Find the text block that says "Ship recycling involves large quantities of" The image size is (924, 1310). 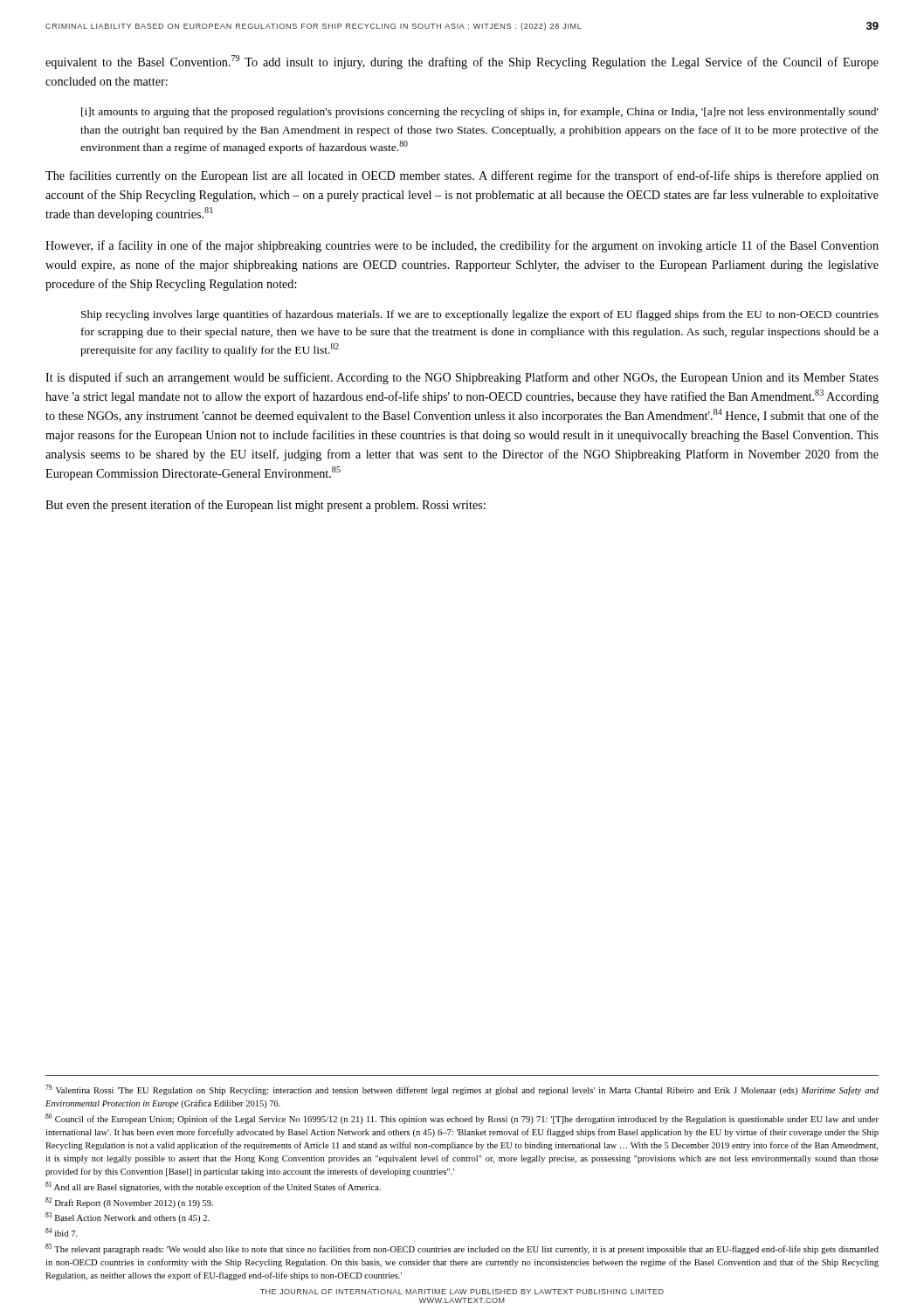(480, 331)
